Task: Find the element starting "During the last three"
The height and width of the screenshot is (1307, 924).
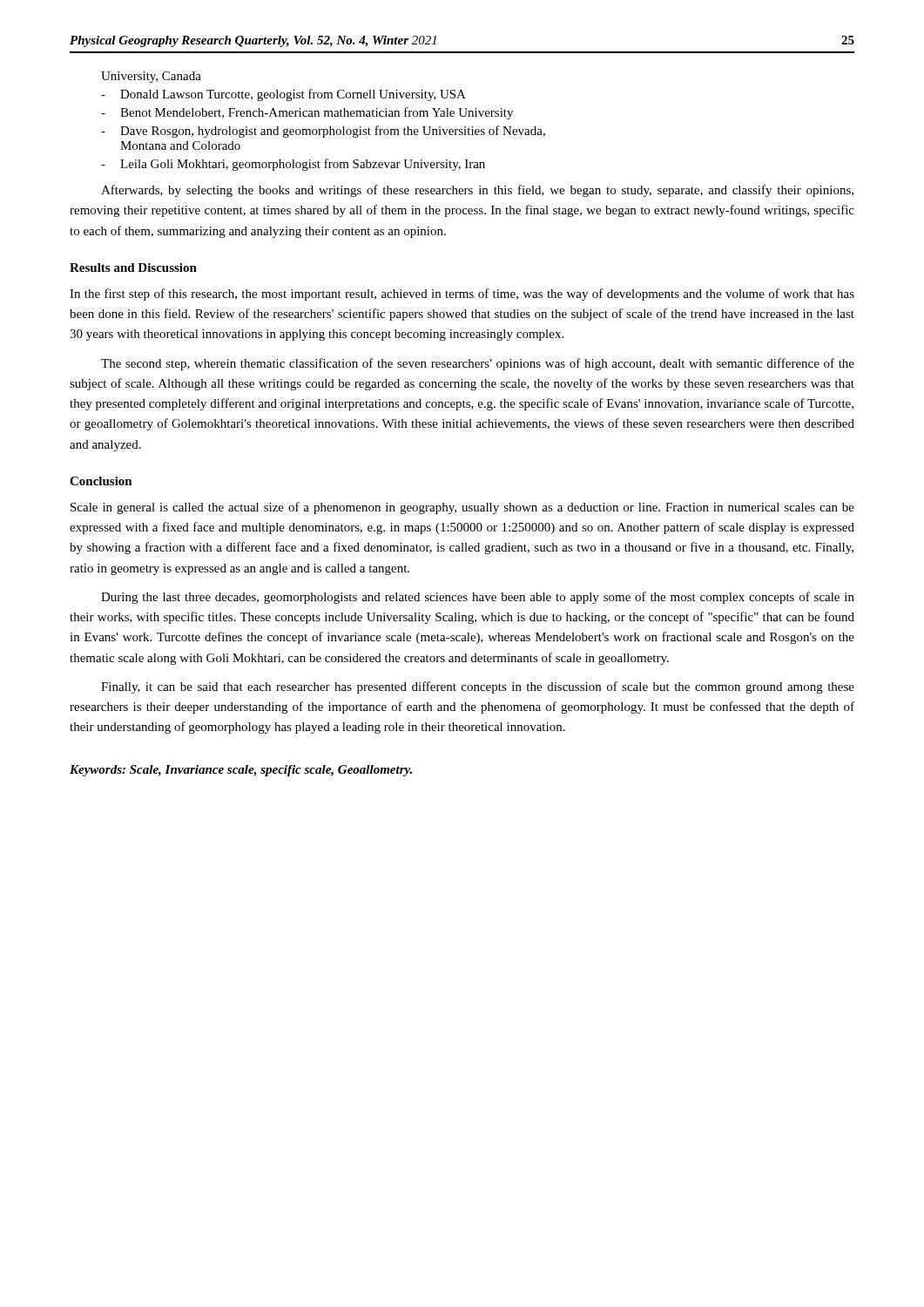Action: 462,627
